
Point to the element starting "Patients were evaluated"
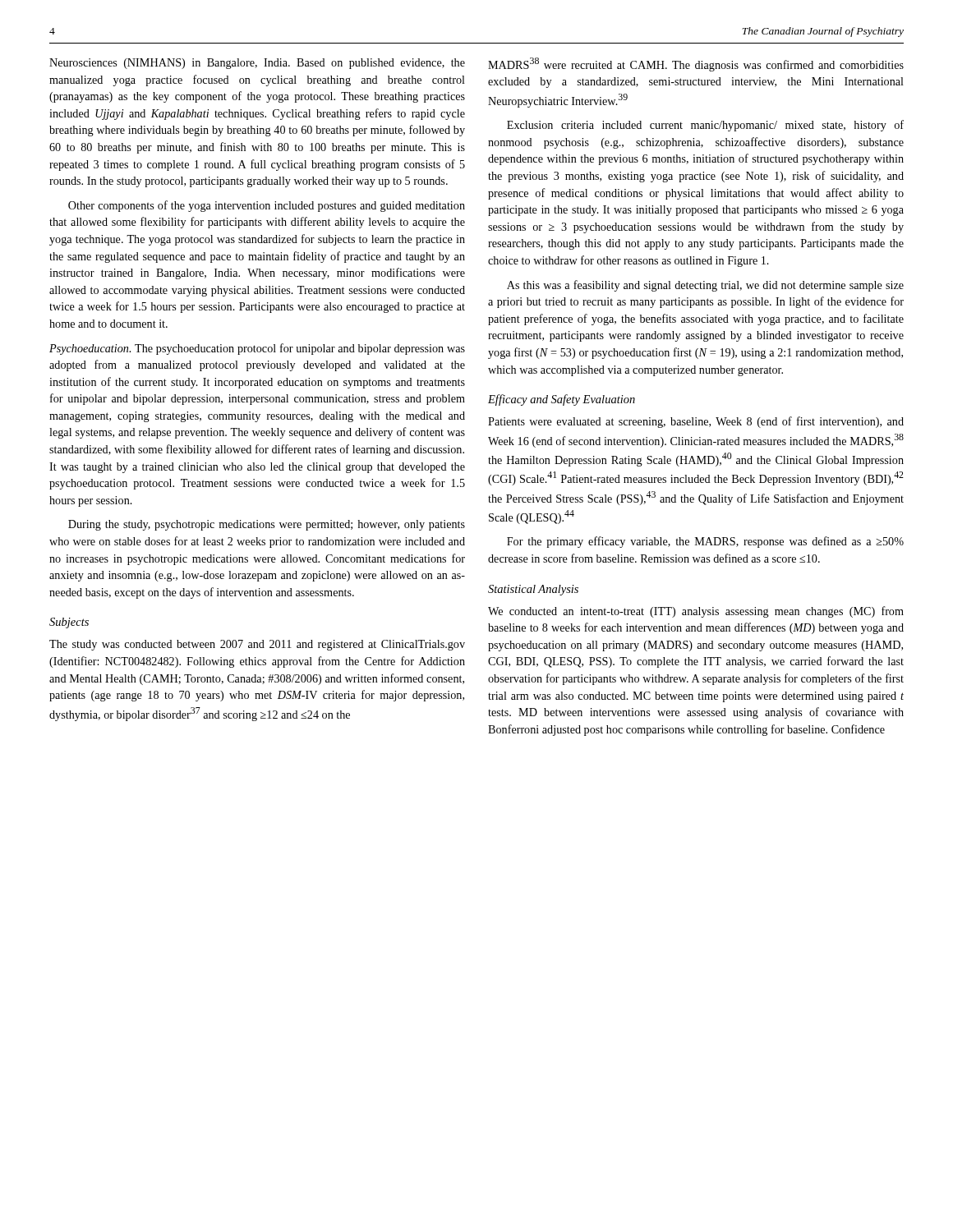[696, 470]
